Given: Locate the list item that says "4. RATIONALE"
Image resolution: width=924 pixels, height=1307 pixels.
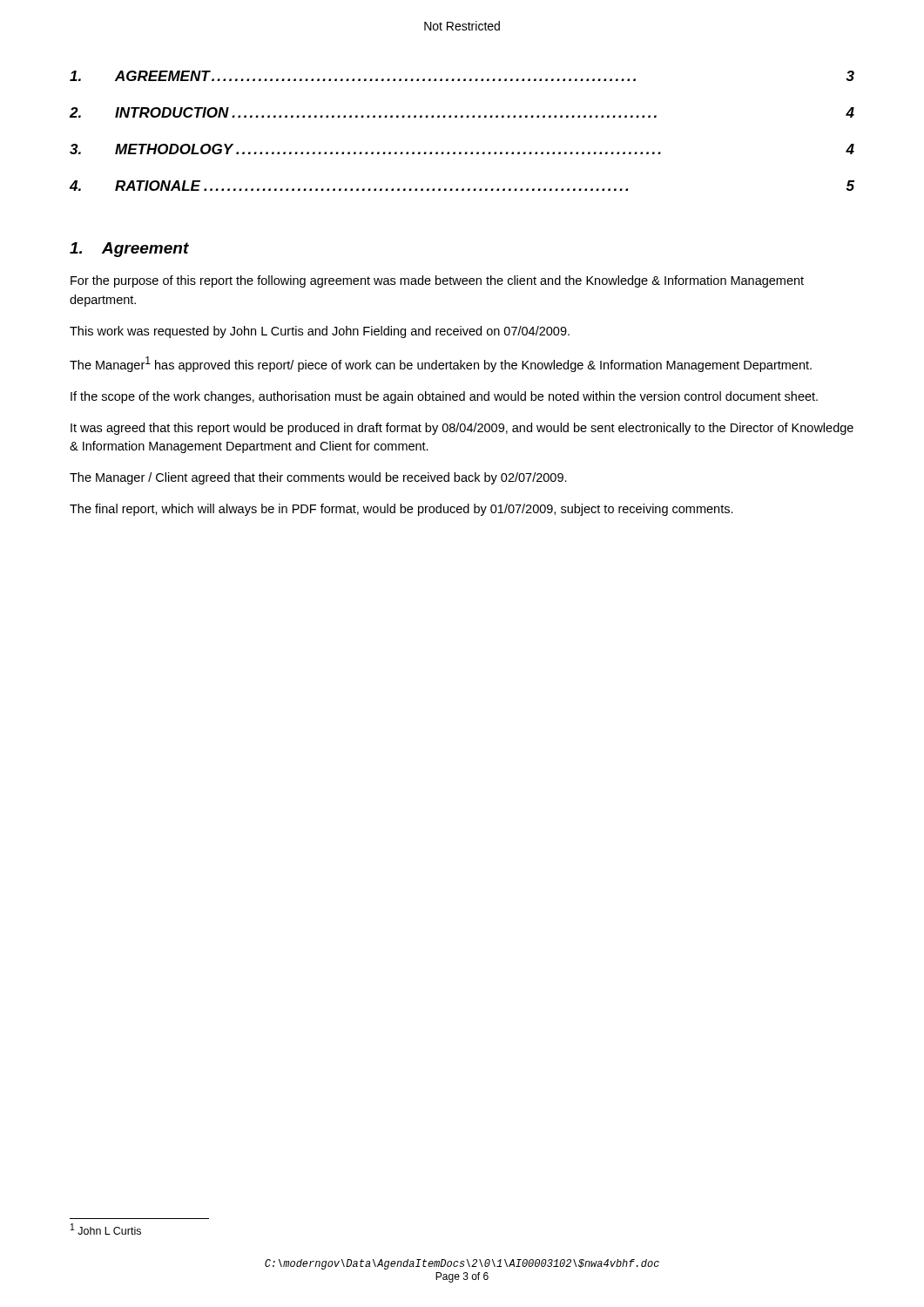Looking at the screenshot, I should pos(462,186).
